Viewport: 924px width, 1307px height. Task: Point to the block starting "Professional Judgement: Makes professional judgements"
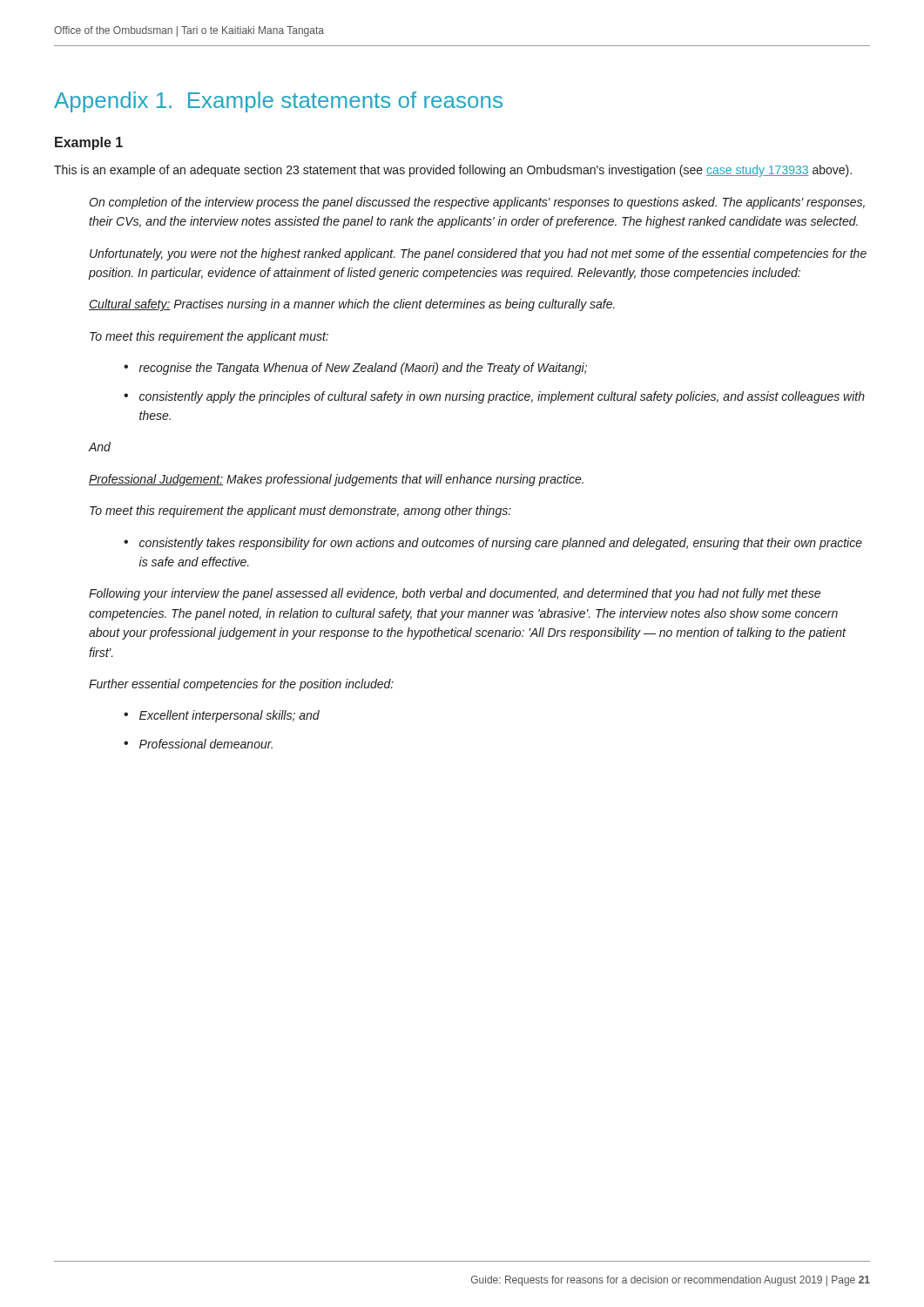337,479
